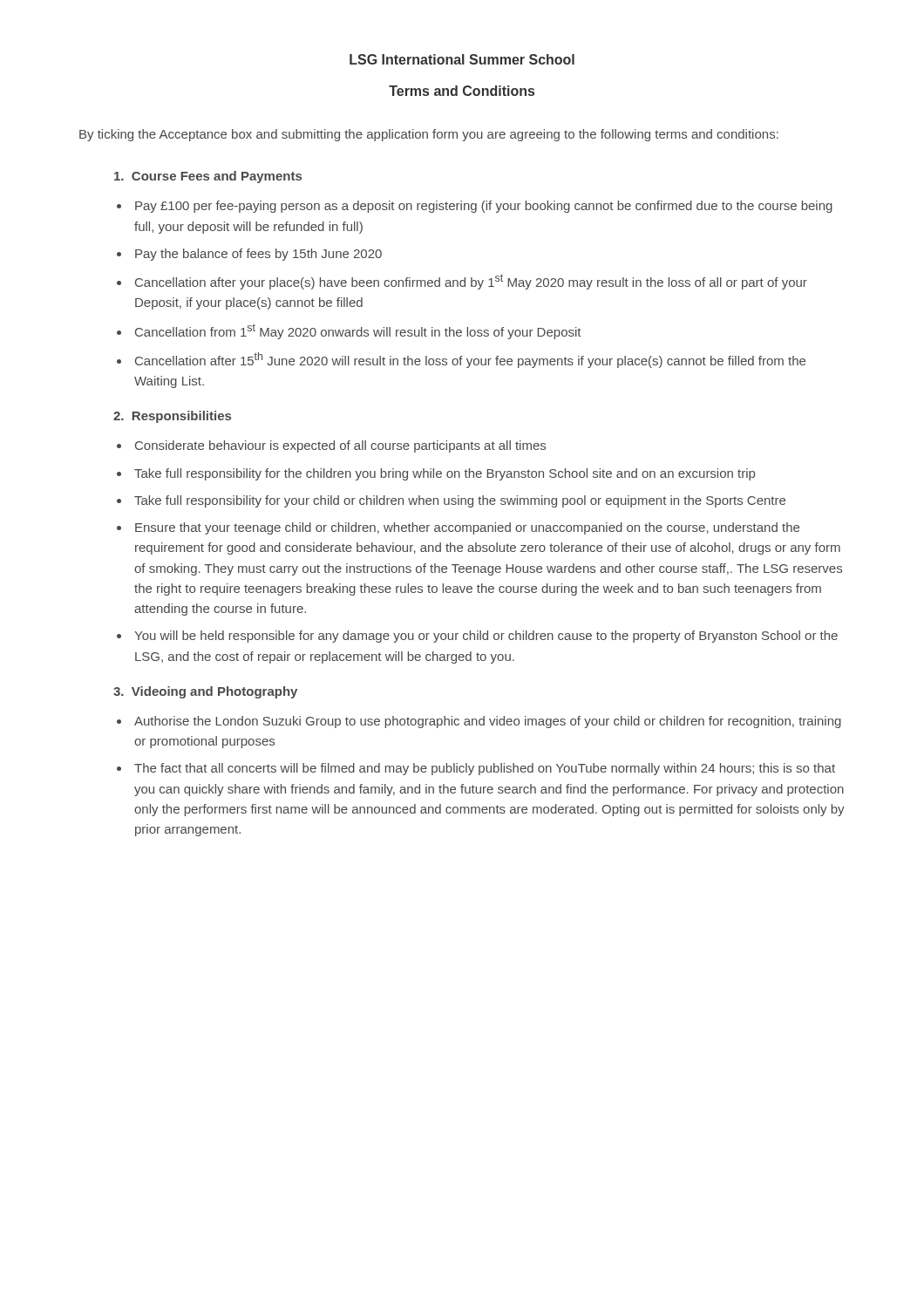The width and height of the screenshot is (924, 1308).
Task: Find the passage starting "Cancellation after your place(s) have been confirmed and"
Action: (471, 291)
